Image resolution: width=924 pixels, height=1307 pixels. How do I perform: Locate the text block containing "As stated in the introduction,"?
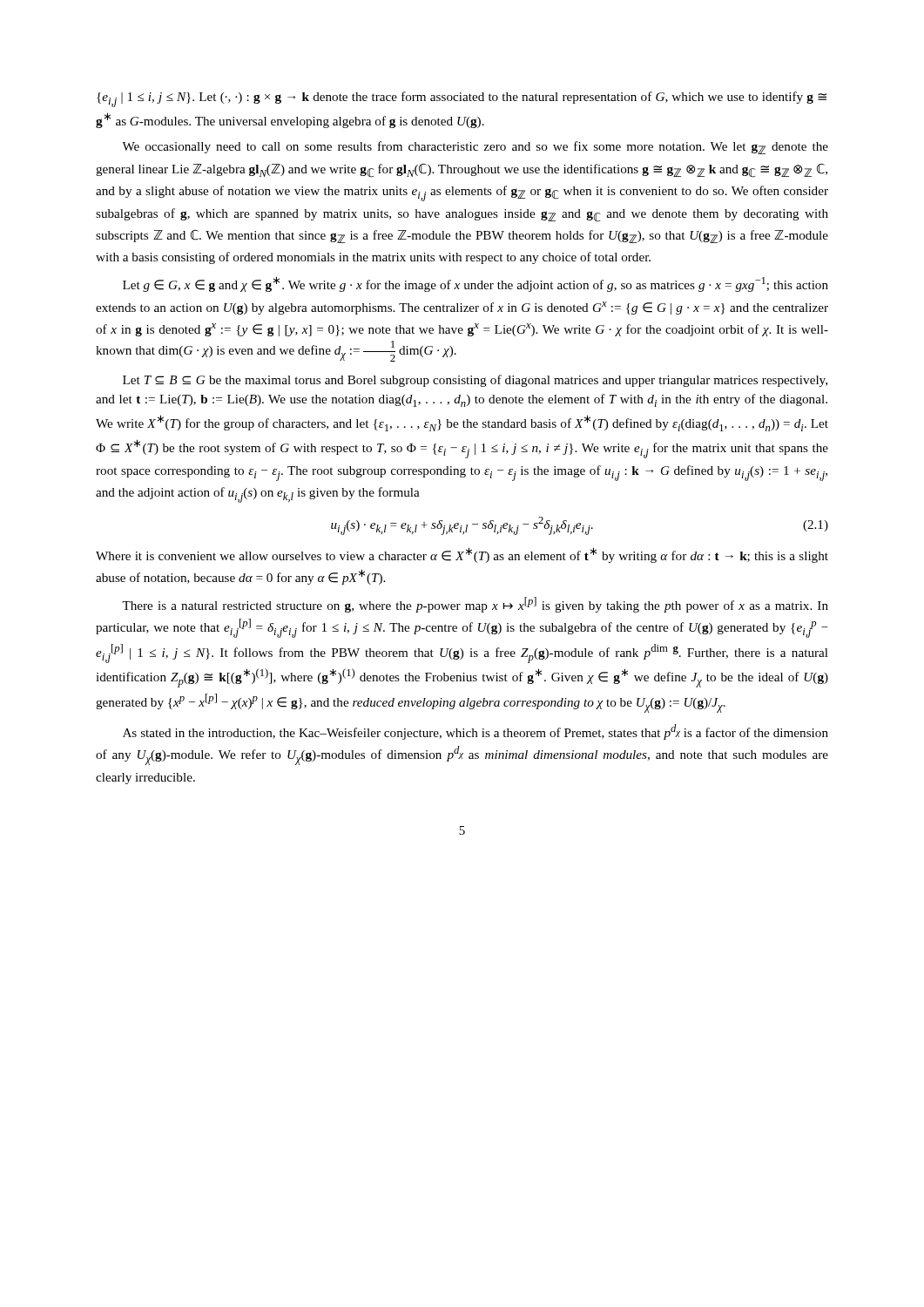[462, 753]
